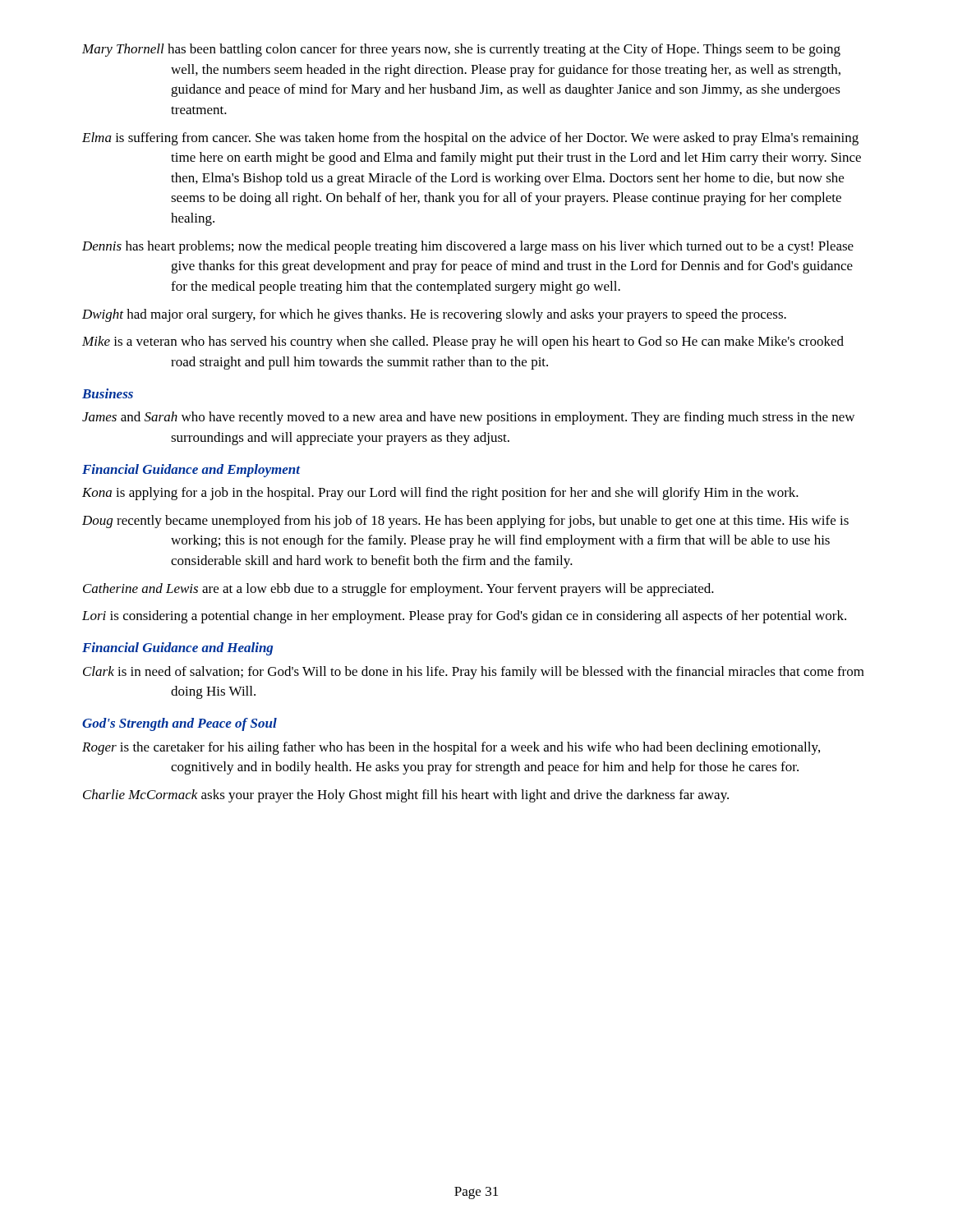
Task: Find "Financial Guidance and Healing" on this page
Action: 177,649
